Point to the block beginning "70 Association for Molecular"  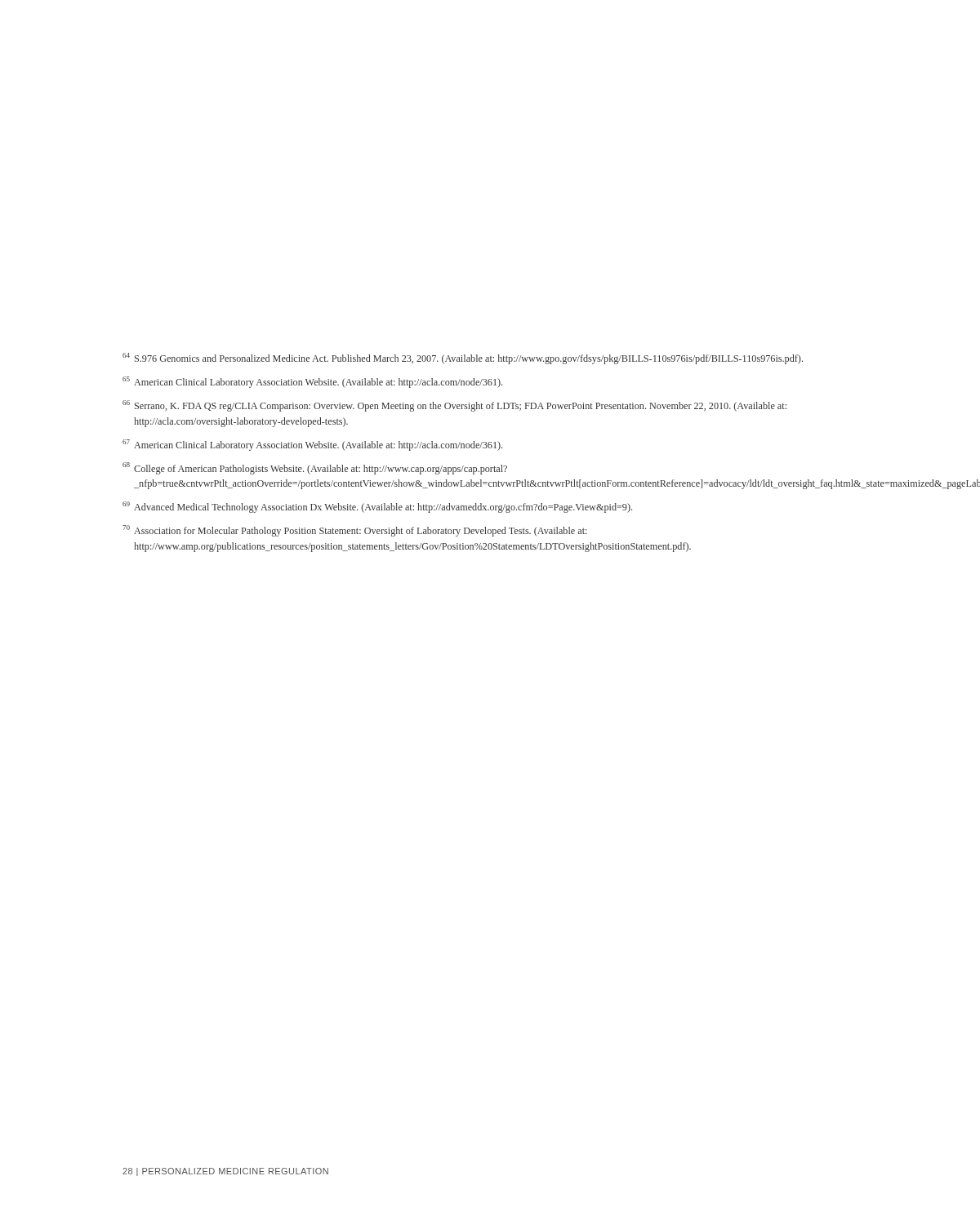coord(490,539)
